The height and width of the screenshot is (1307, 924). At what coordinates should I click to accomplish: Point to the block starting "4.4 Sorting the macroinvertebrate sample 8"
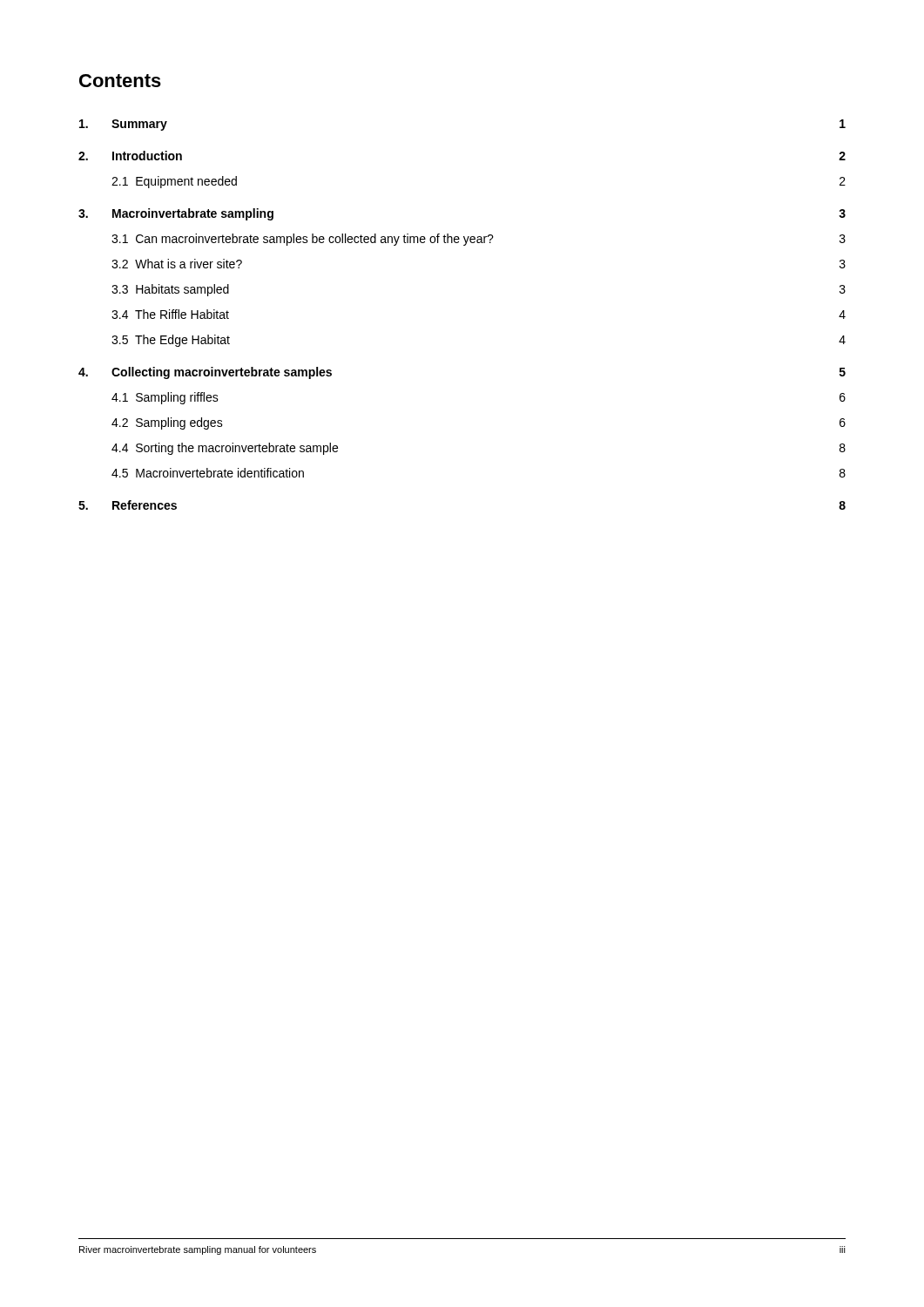coord(226,448)
